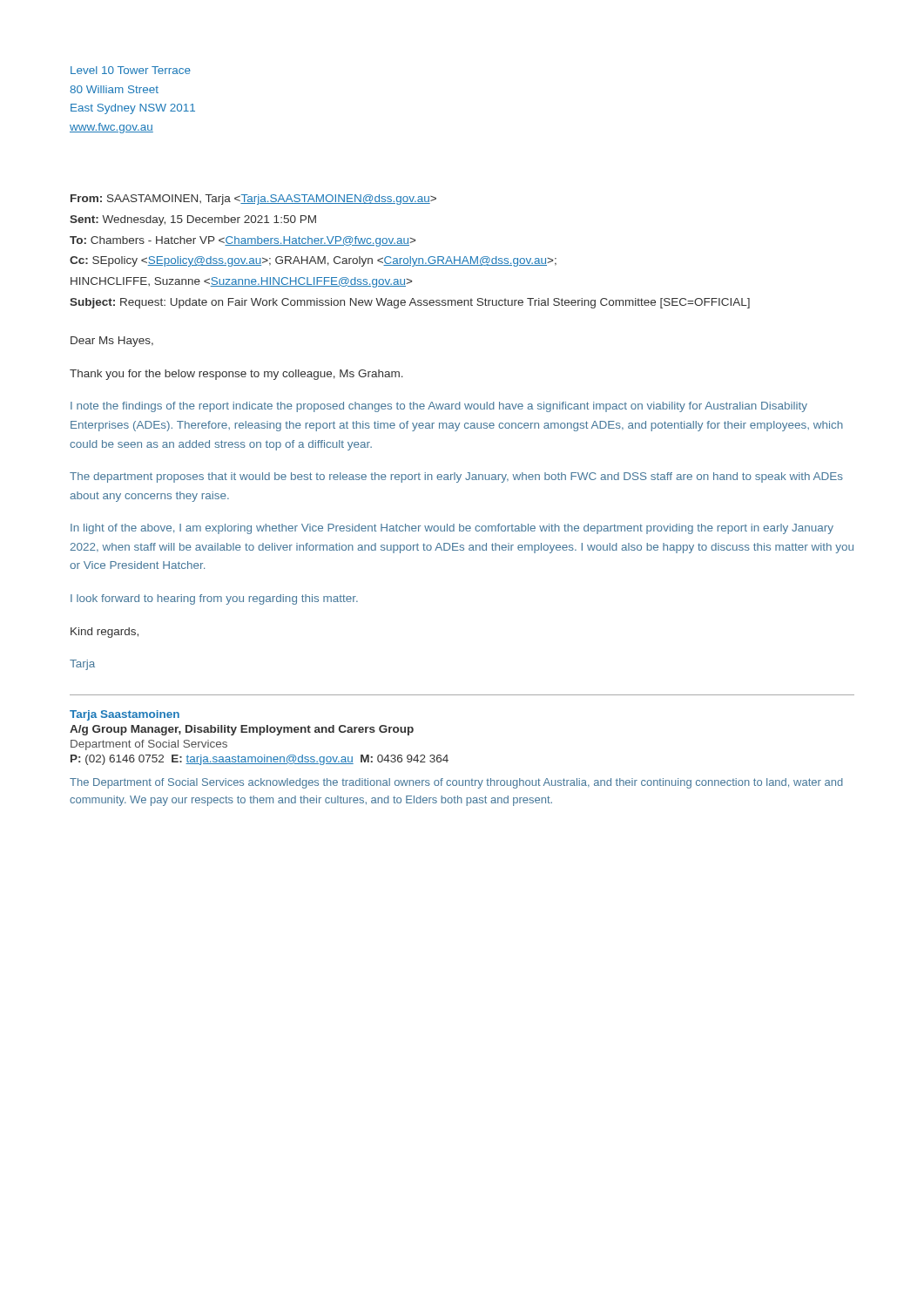Viewport: 924px width, 1307px height.
Task: Click on the text block that reads "Thank you for the below response to my"
Action: point(237,373)
